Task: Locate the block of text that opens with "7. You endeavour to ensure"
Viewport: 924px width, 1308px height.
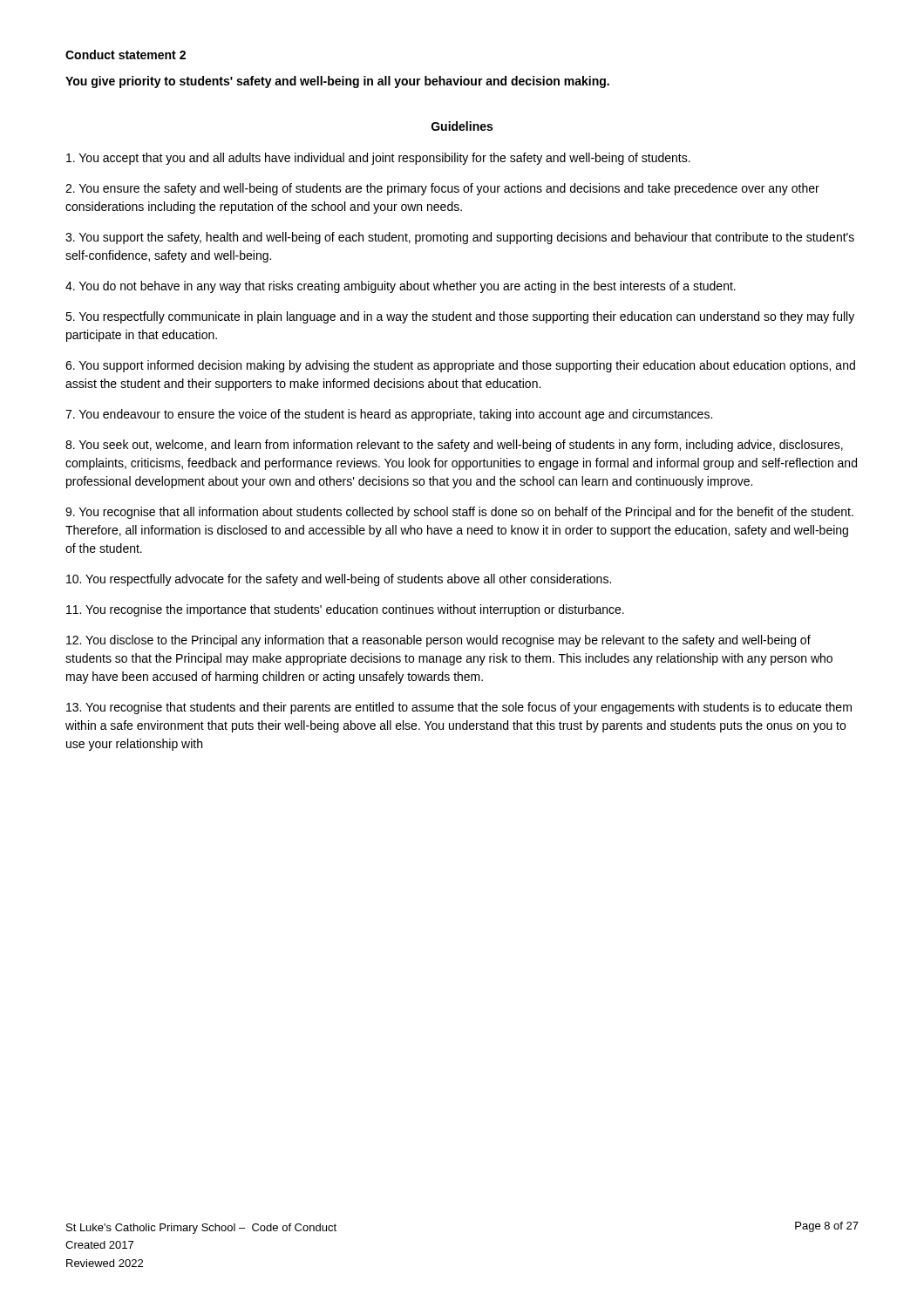Action: (x=389, y=414)
